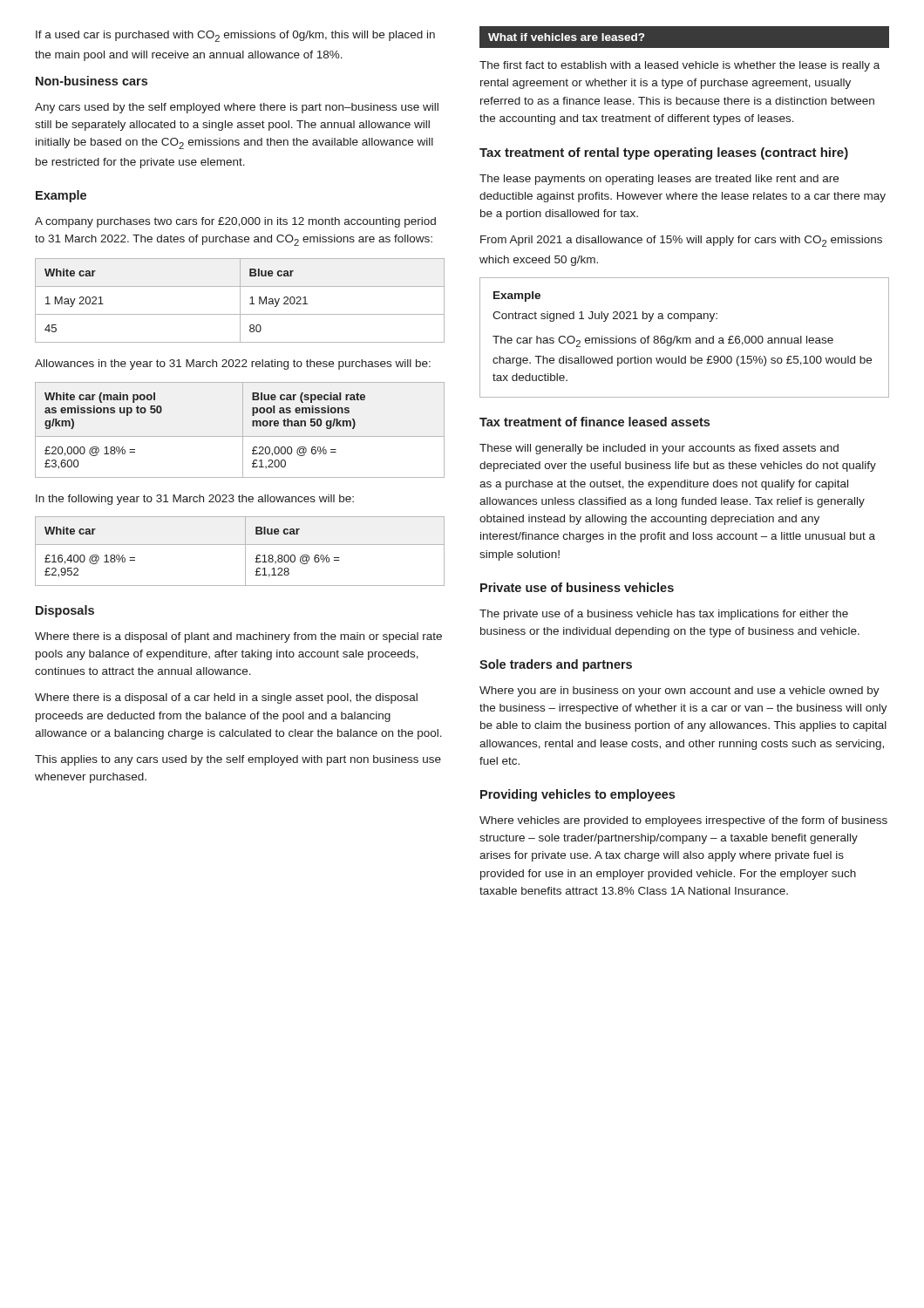
Task: Find the text block containing "Example Contract signed 1"
Action: [684, 338]
